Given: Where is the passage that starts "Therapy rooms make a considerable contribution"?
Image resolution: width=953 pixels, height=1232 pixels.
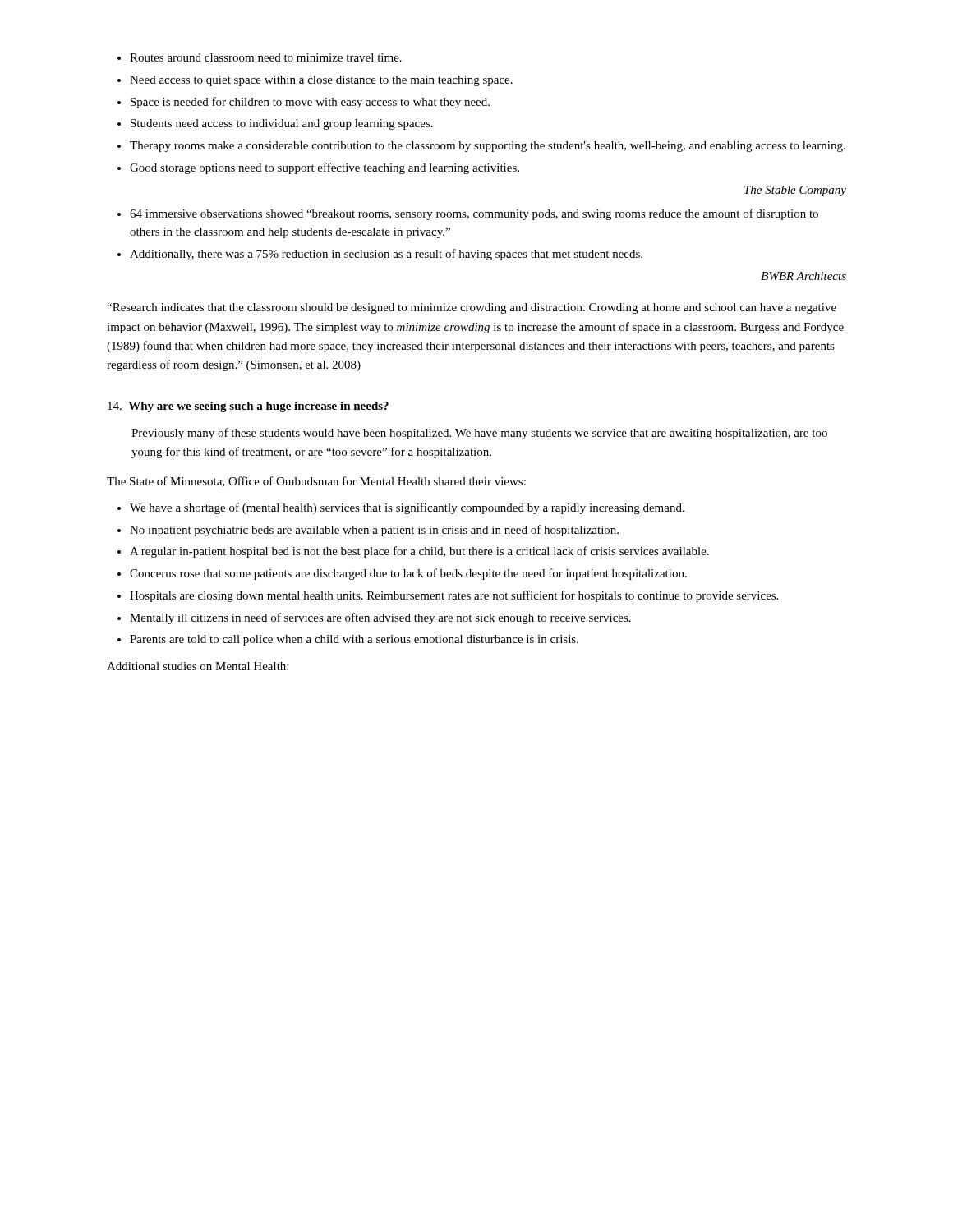Looking at the screenshot, I should point(476,146).
